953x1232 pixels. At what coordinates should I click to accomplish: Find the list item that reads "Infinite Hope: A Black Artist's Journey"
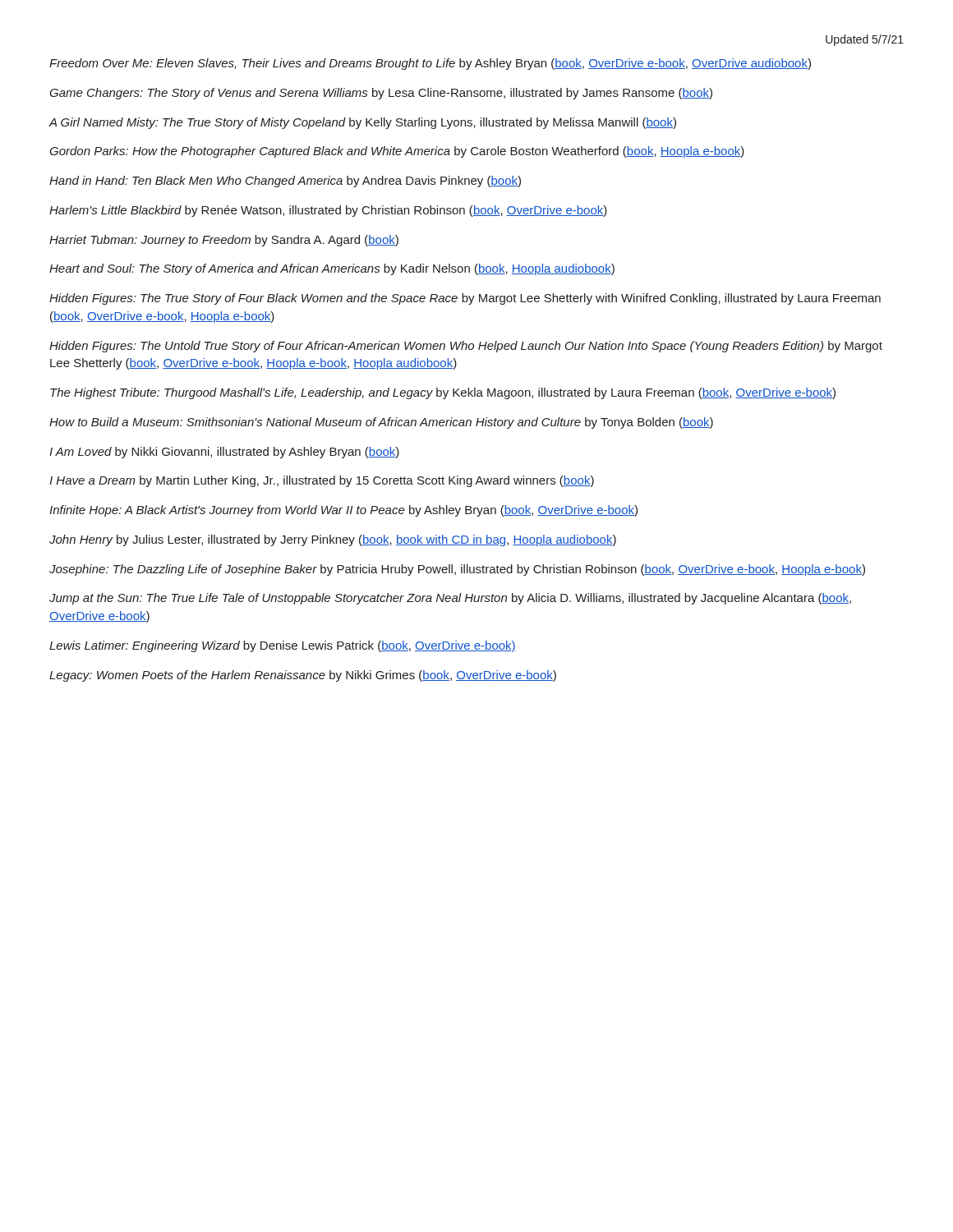(344, 510)
